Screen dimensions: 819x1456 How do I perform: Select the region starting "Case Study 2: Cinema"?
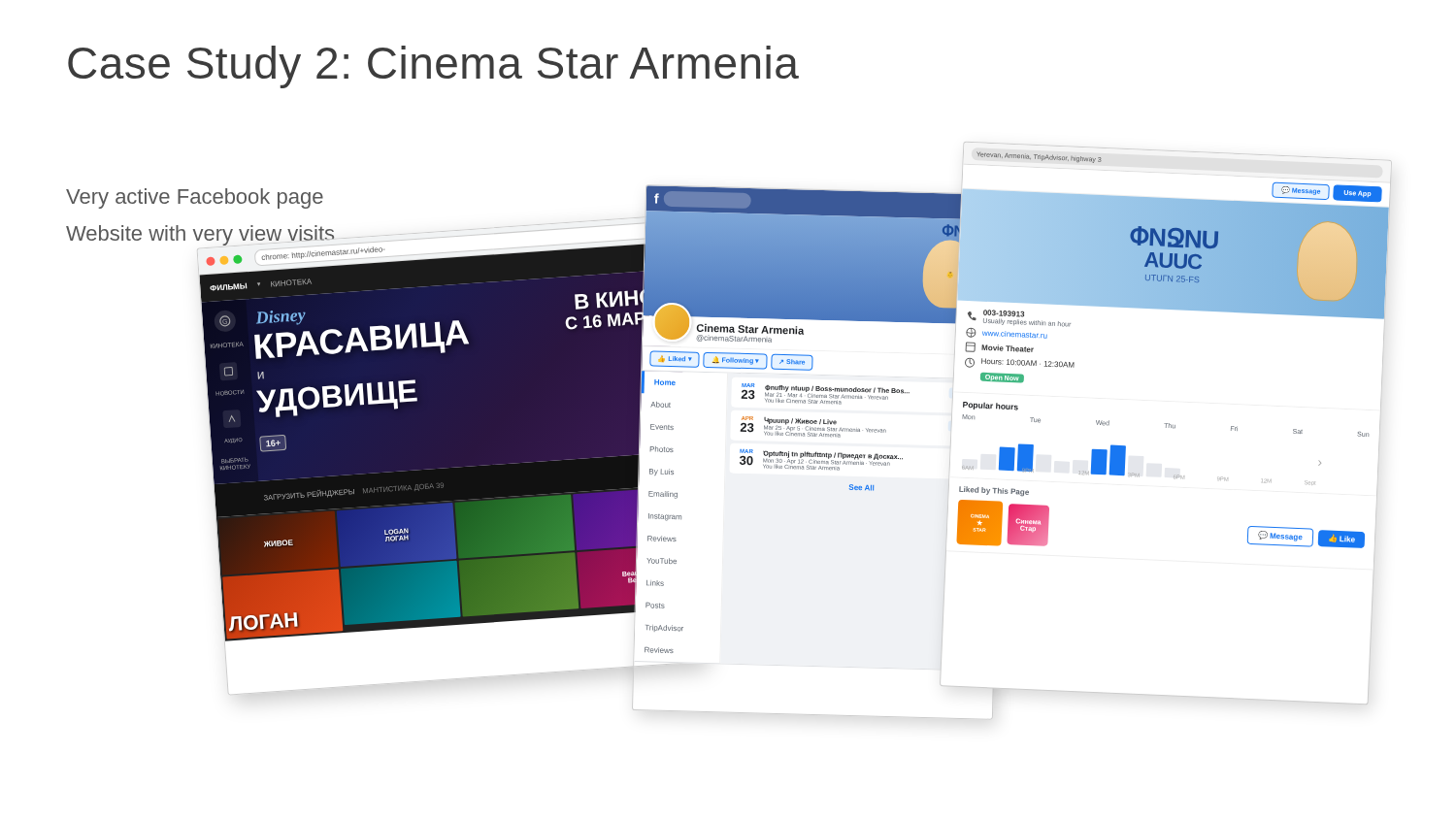pyautogui.click(x=433, y=63)
